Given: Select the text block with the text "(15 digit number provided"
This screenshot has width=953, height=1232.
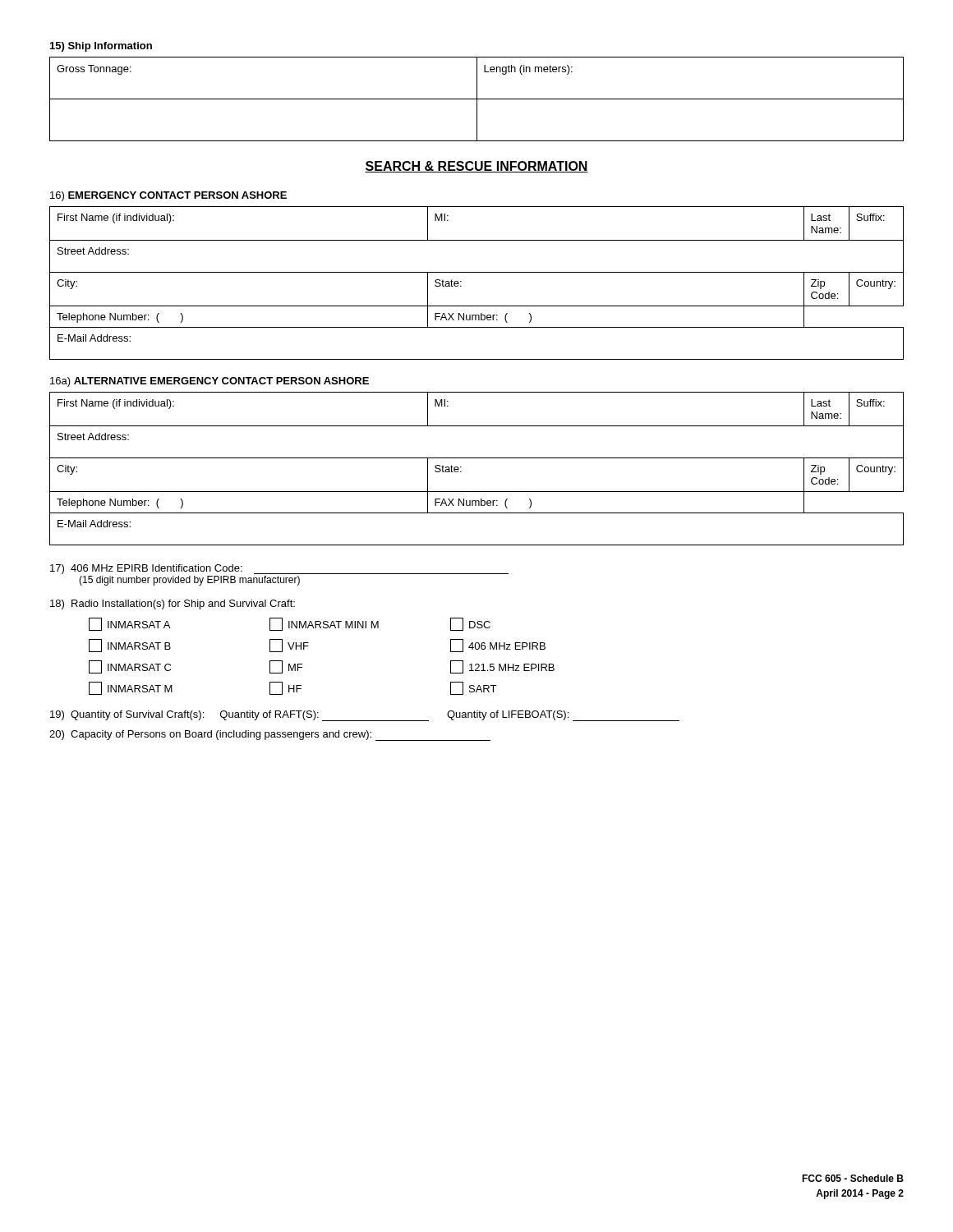Looking at the screenshot, I should (190, 580).
